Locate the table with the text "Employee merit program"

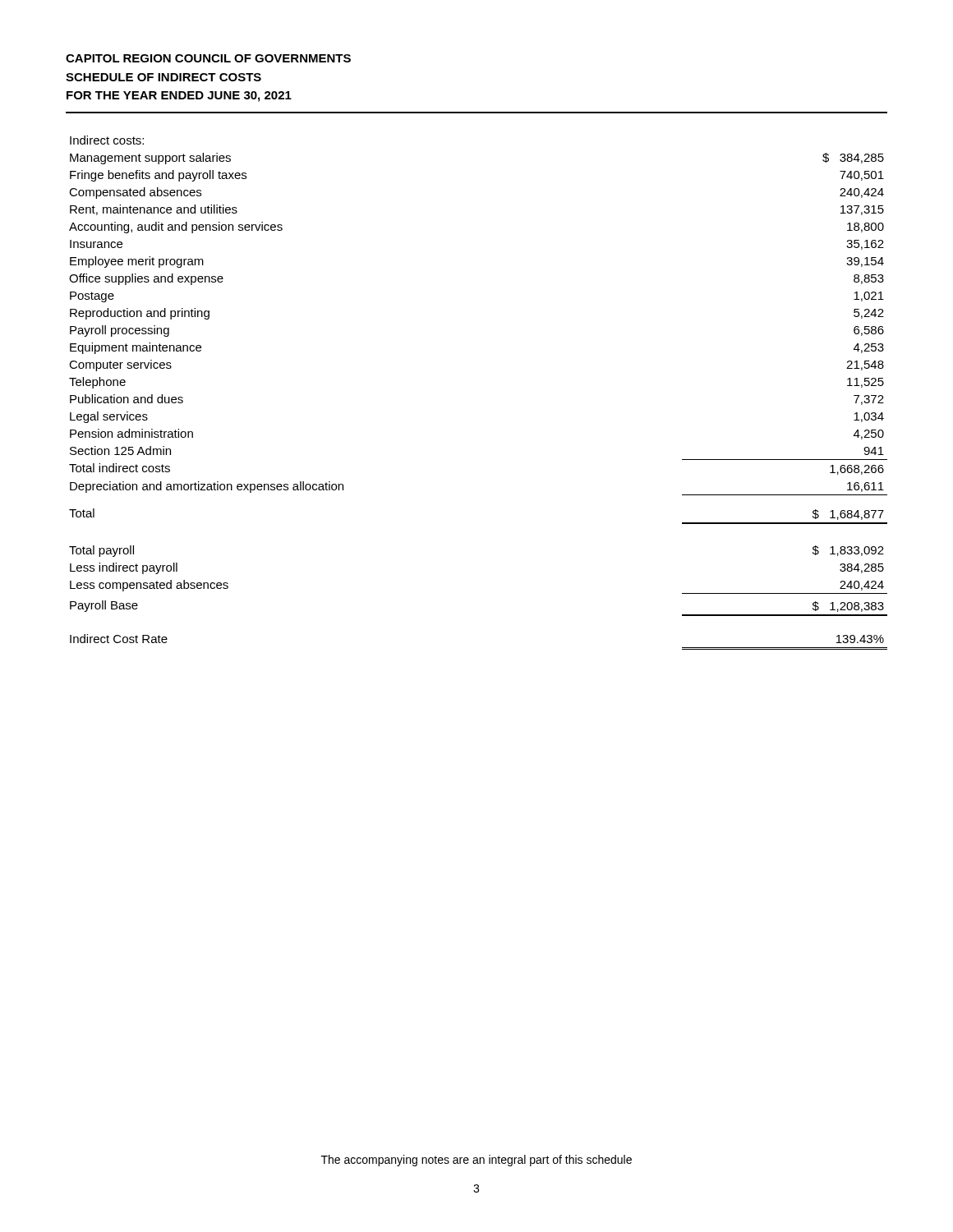click(x=476, y=390)
